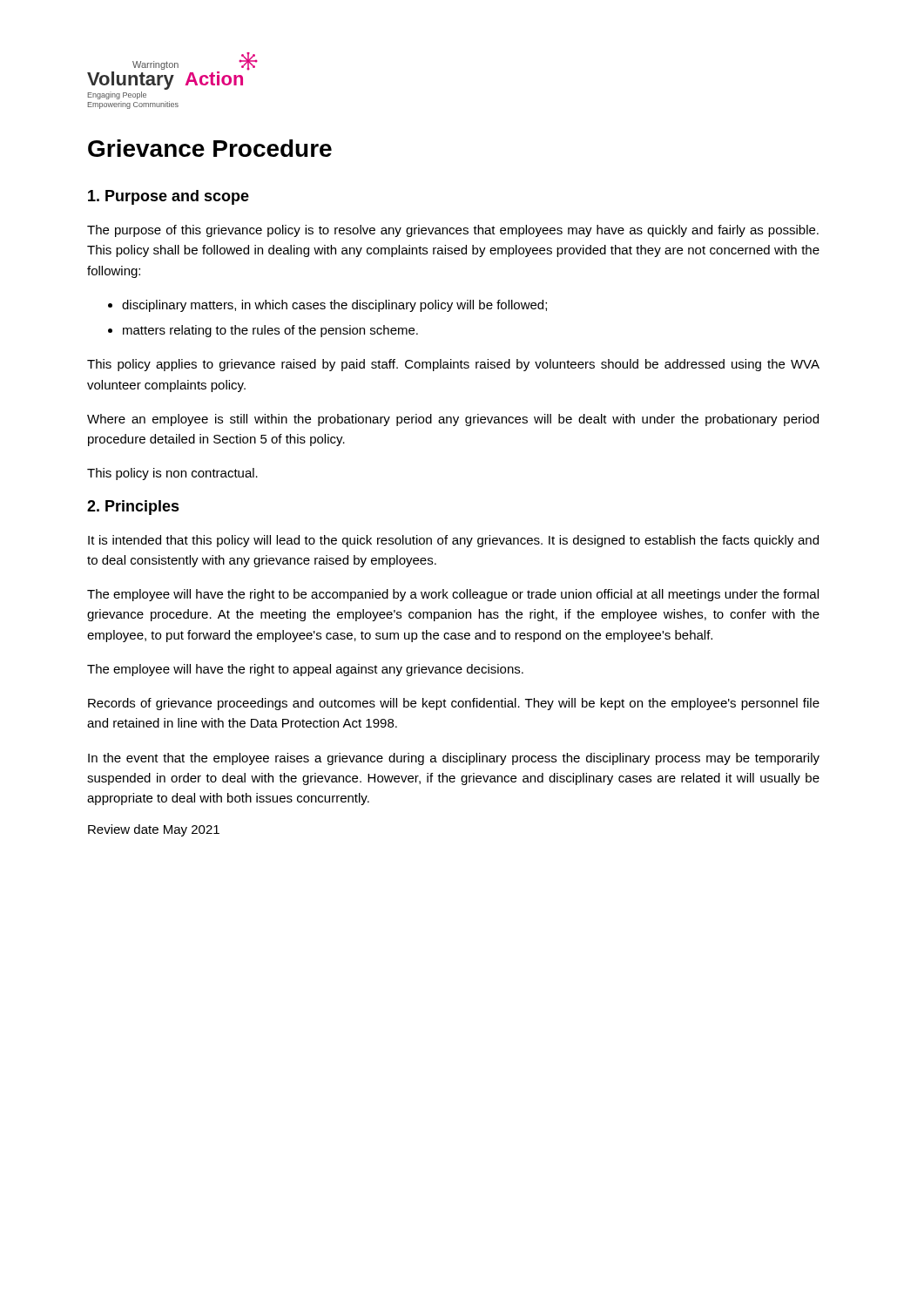
Task: Click on the logo
Action: 453,81
